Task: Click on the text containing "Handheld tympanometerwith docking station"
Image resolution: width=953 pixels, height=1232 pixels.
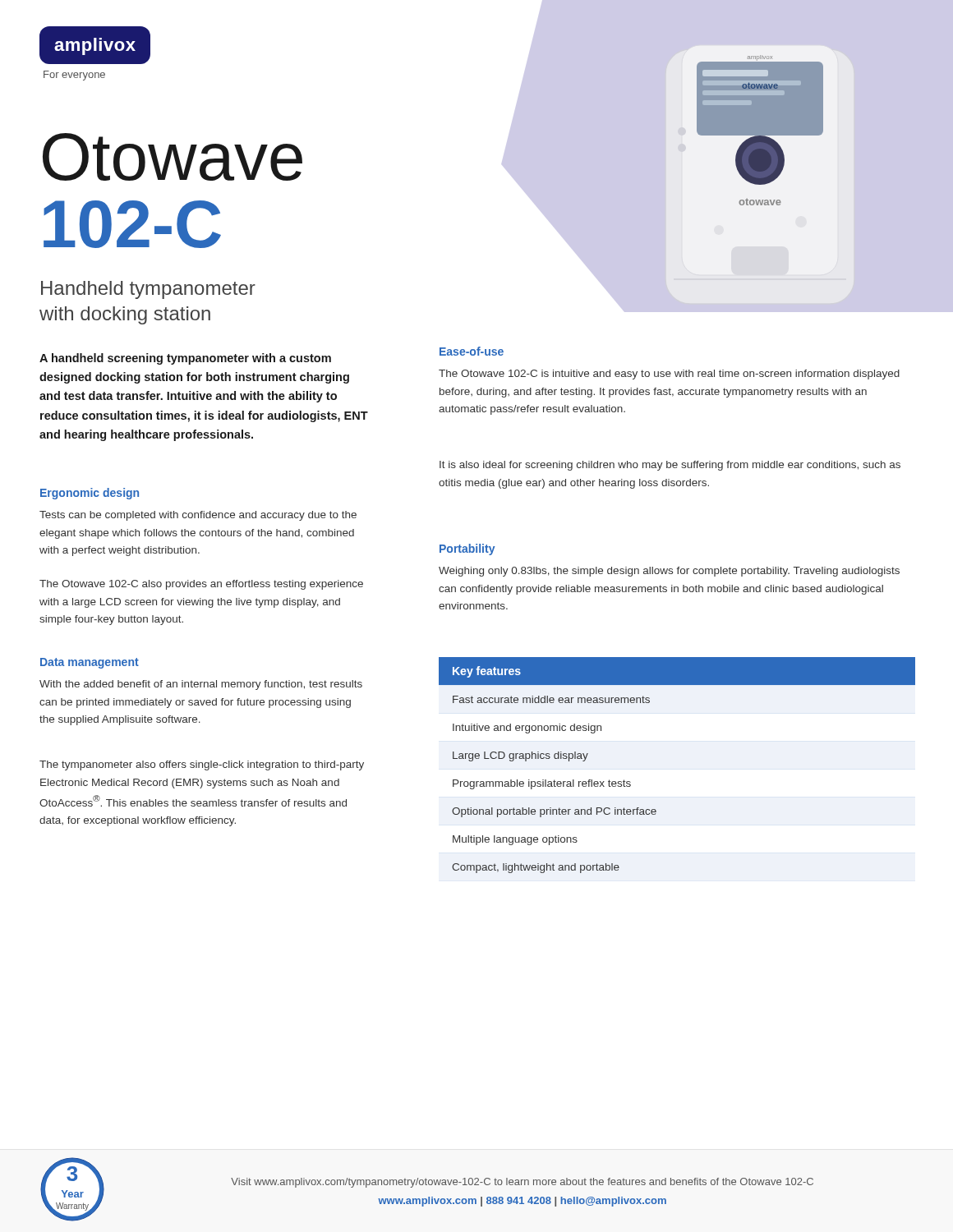Action: click(147, 301)
